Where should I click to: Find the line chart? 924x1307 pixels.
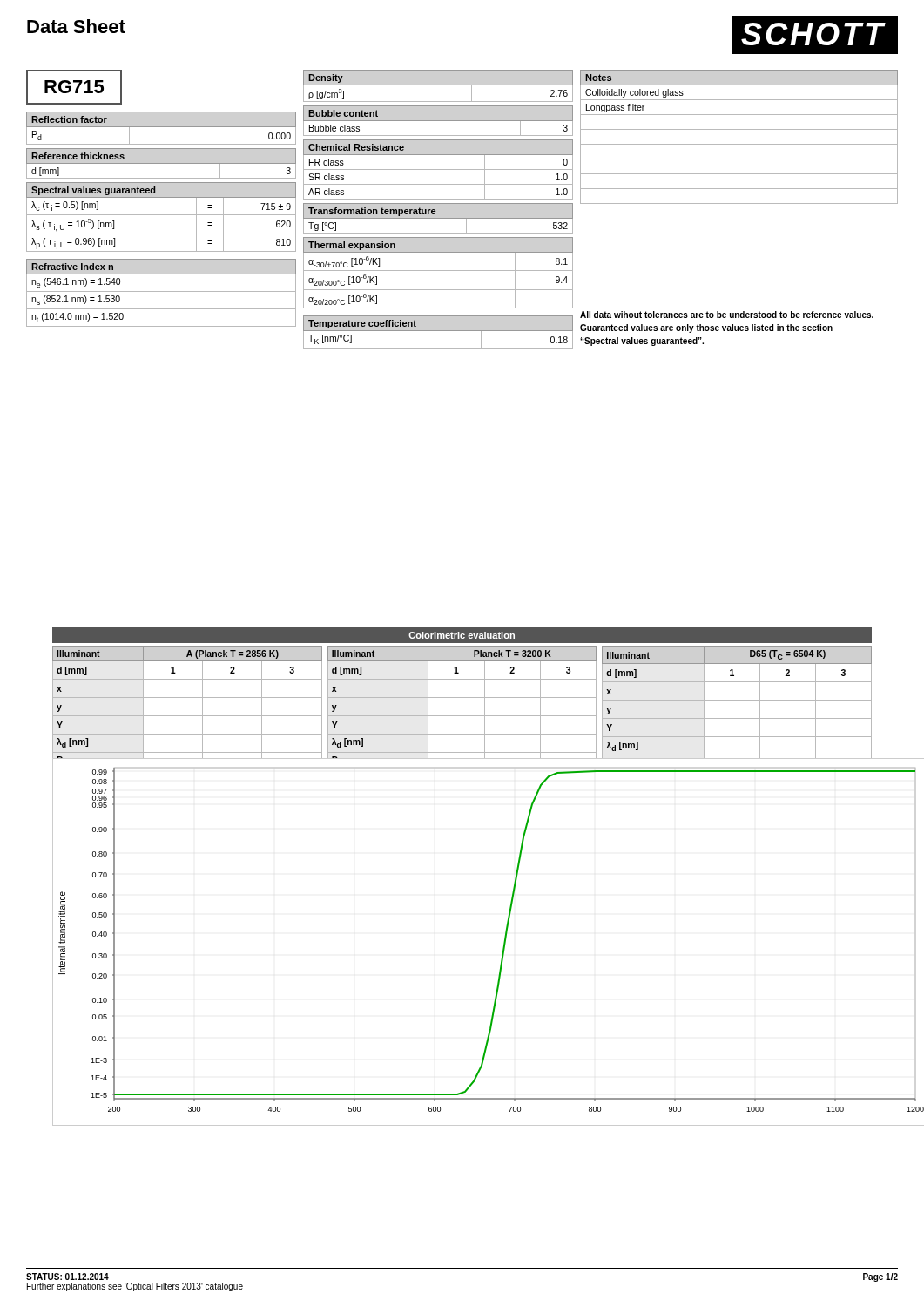(462, 941)
